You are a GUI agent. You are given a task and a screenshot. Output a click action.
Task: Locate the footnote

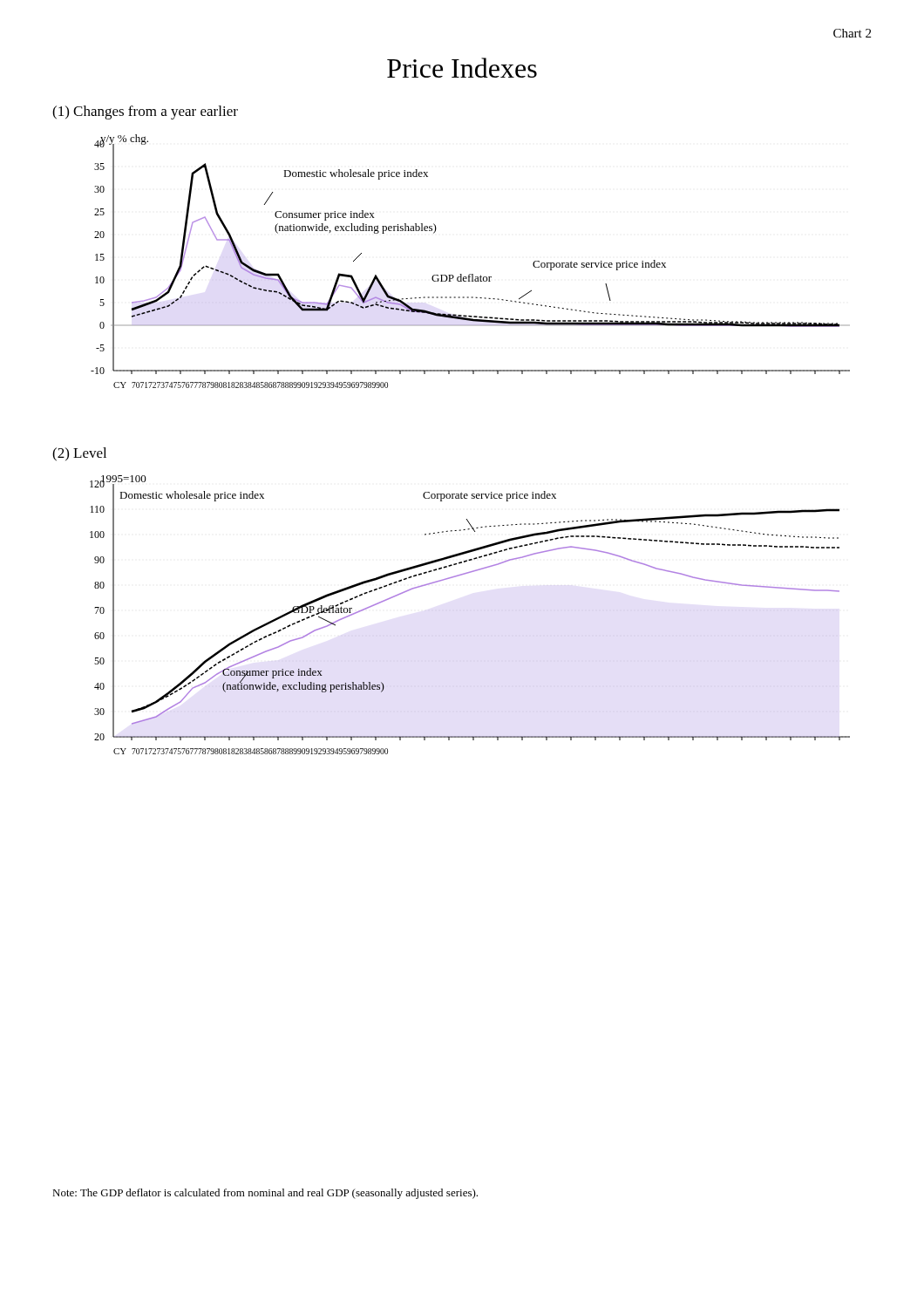click(265, 1193)
